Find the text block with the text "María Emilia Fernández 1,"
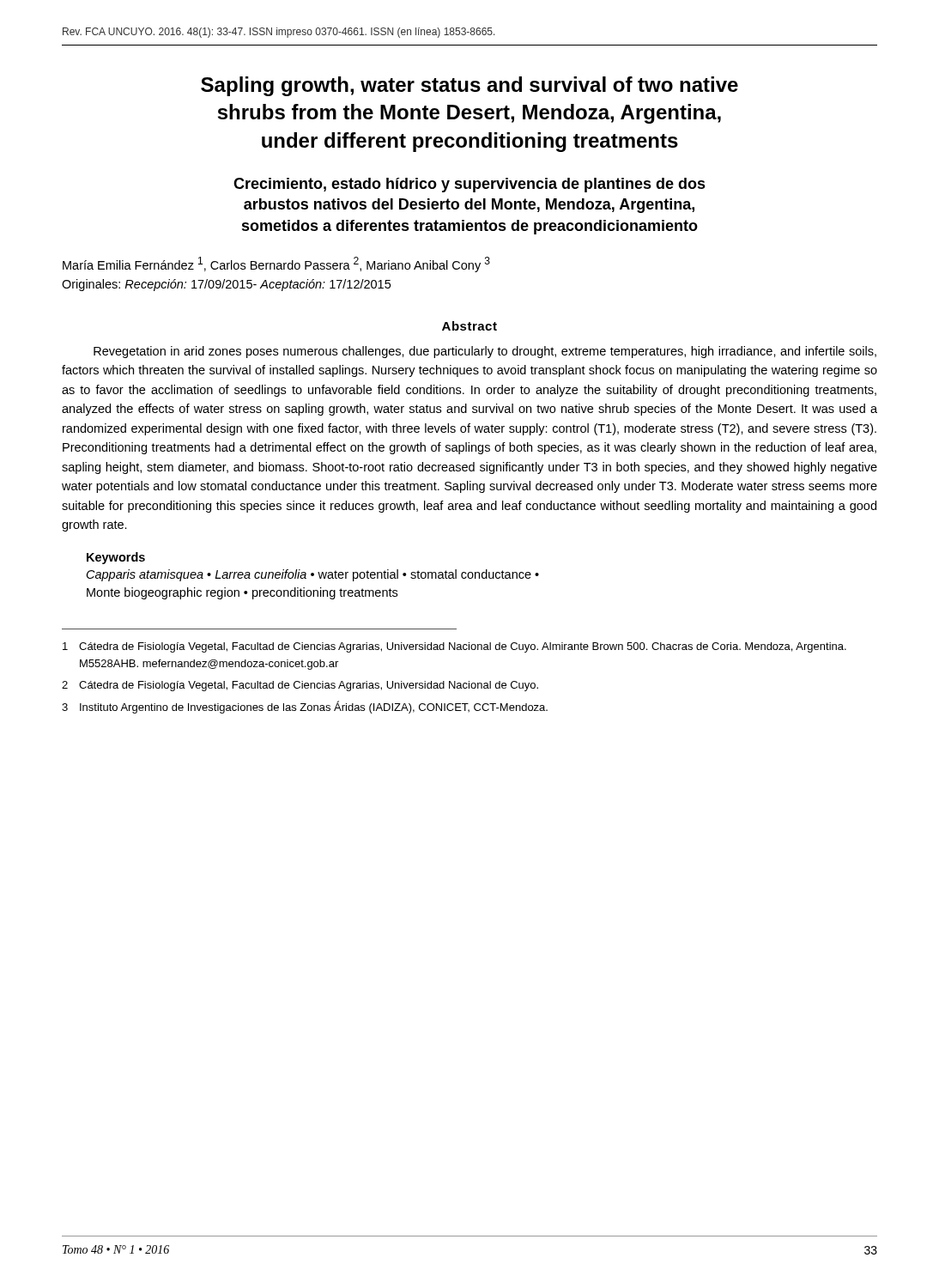The height and width of the screenshot is (1288, 939). [276, 264]
